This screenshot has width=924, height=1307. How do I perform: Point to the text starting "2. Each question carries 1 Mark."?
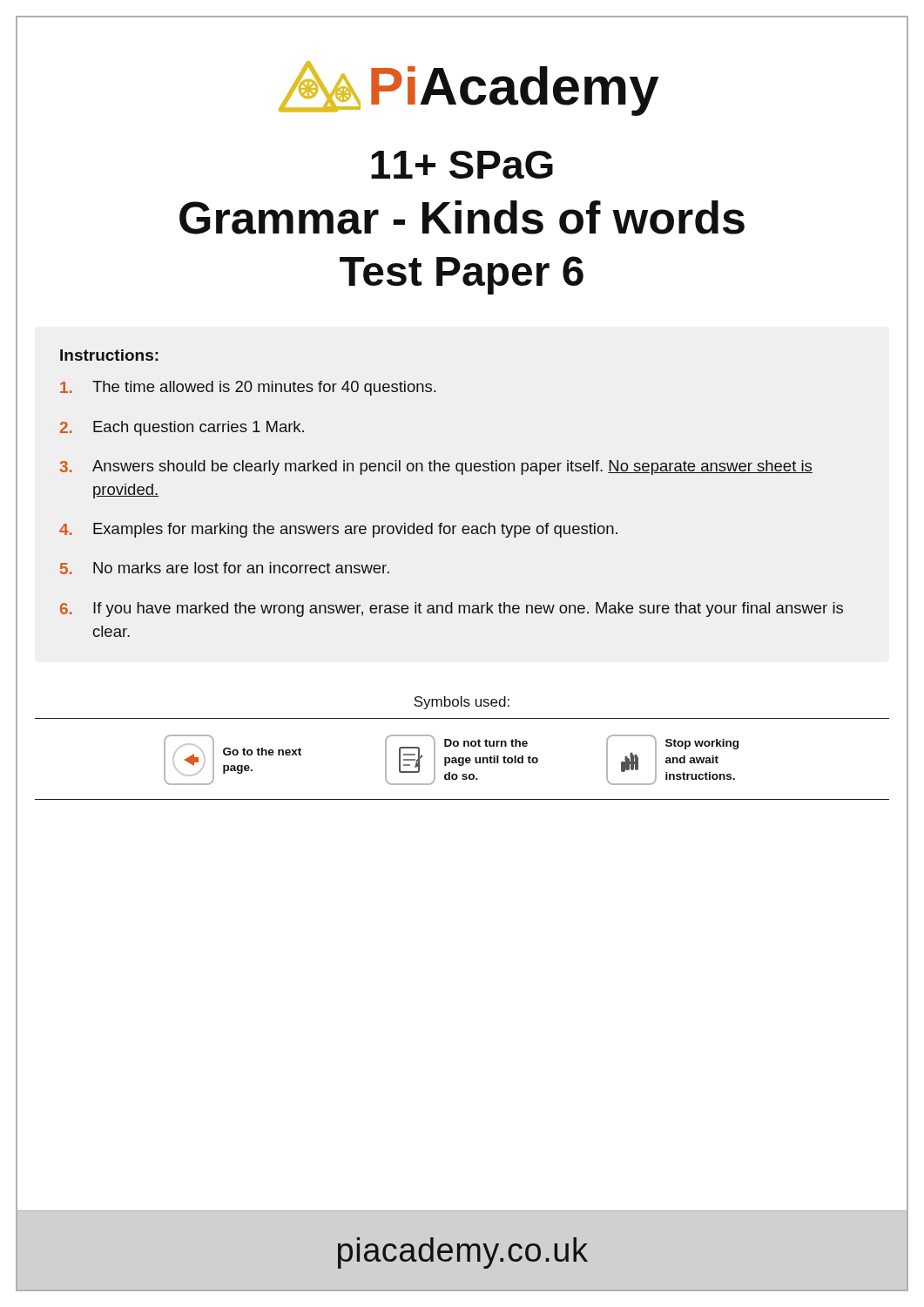tap(182, 428)
